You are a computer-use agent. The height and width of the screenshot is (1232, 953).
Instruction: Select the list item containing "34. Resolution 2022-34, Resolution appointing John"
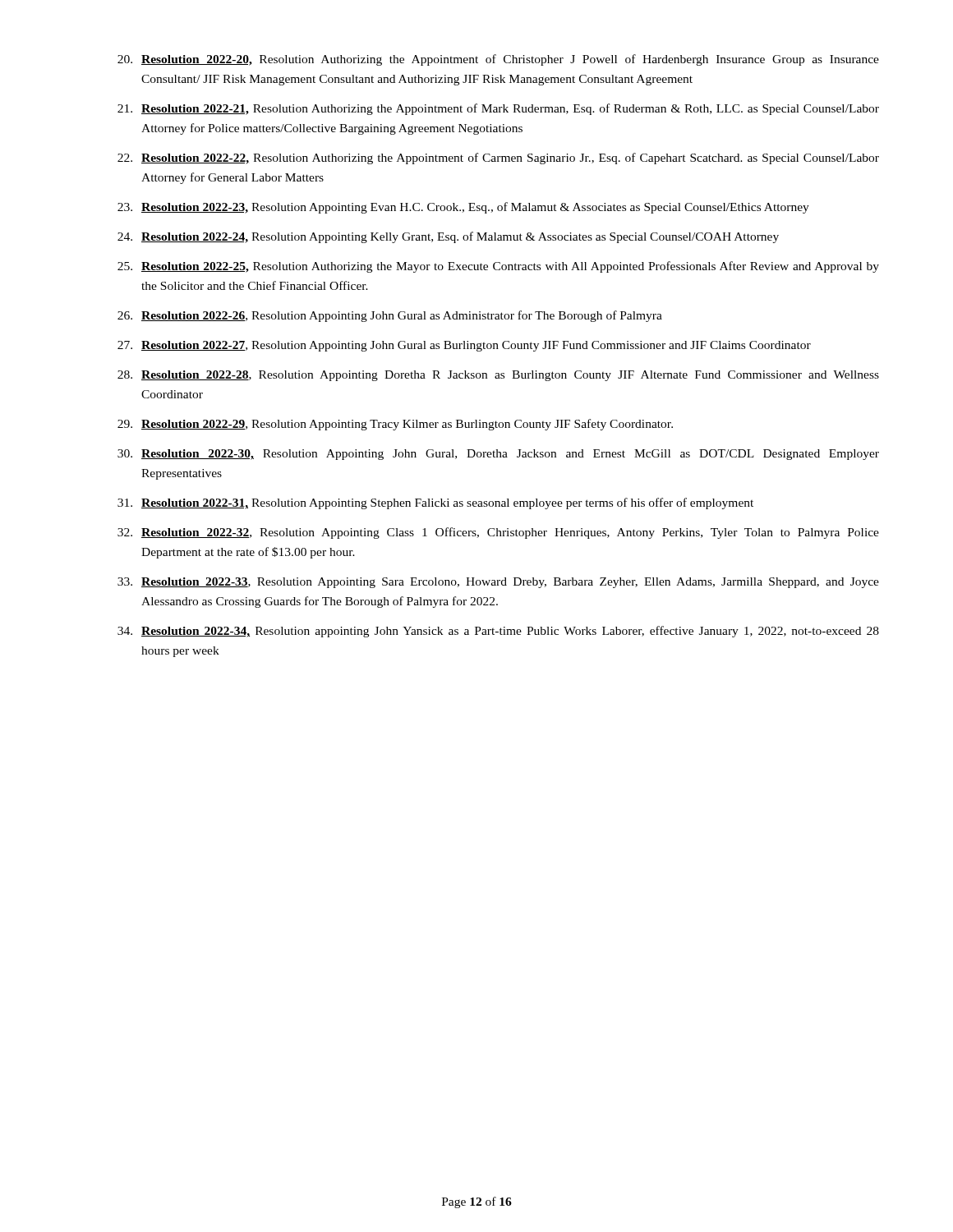[485, 641]
